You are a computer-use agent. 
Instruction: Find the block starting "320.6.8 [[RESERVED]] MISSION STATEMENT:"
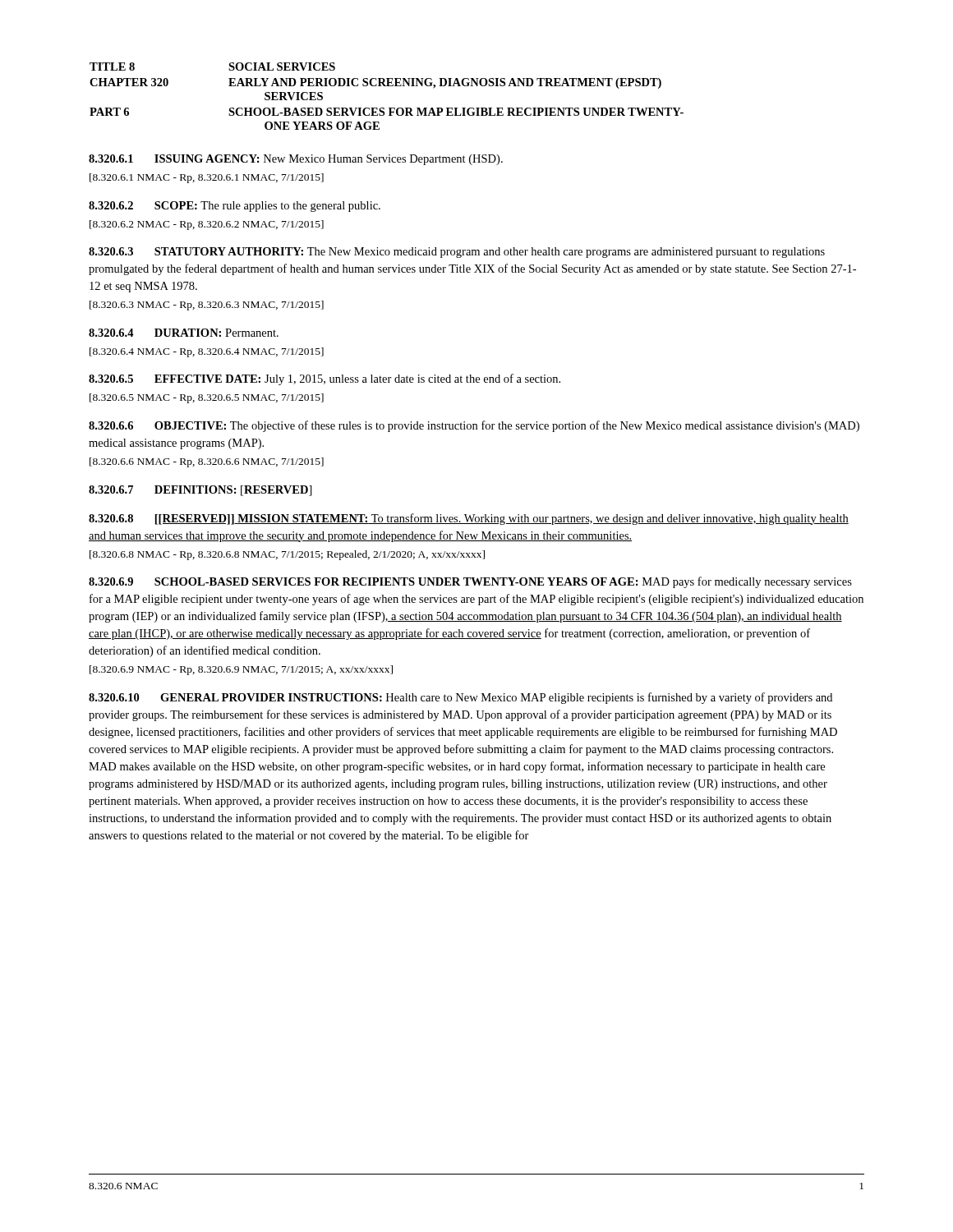point(476,536)
